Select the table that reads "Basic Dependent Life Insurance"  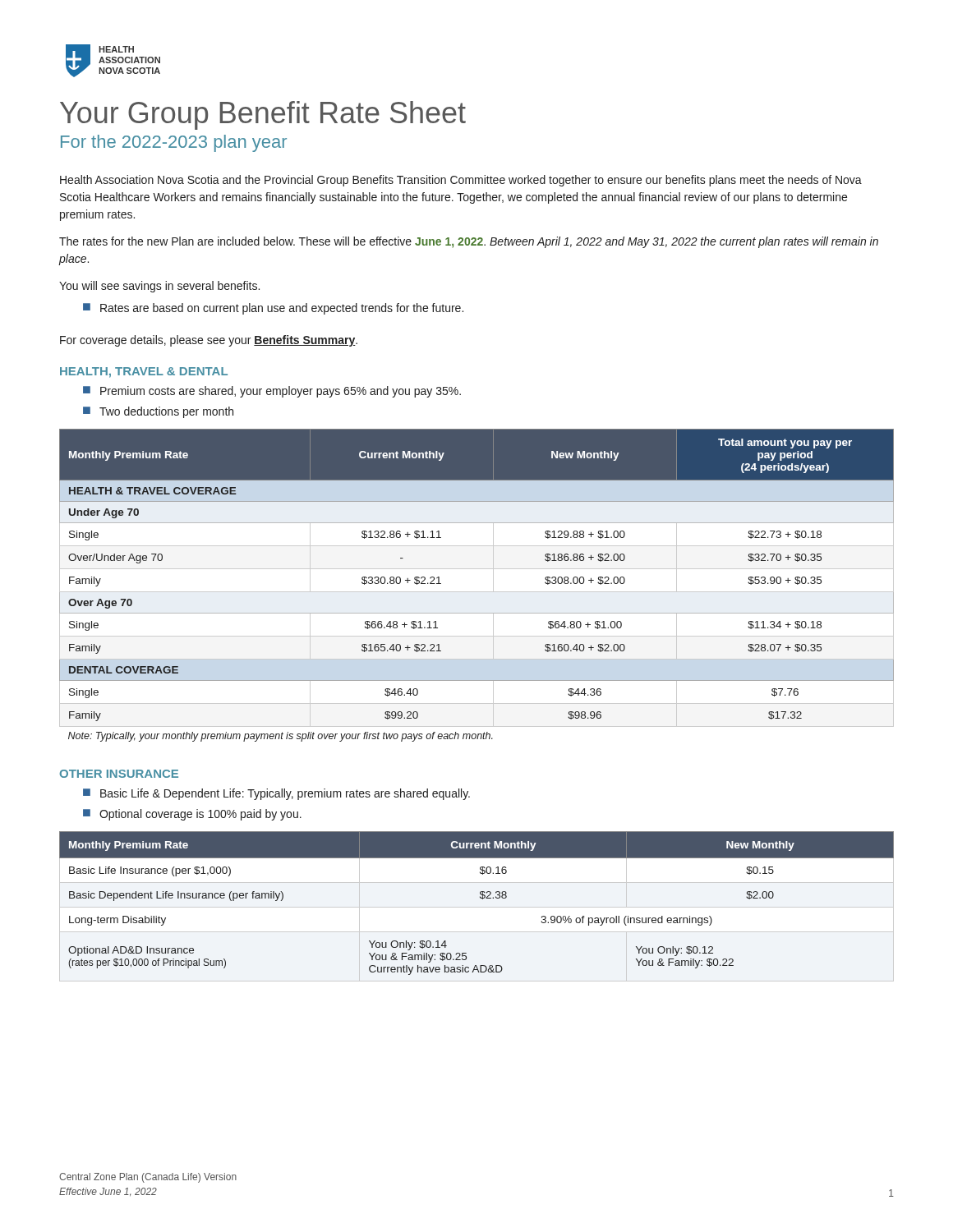476,906
